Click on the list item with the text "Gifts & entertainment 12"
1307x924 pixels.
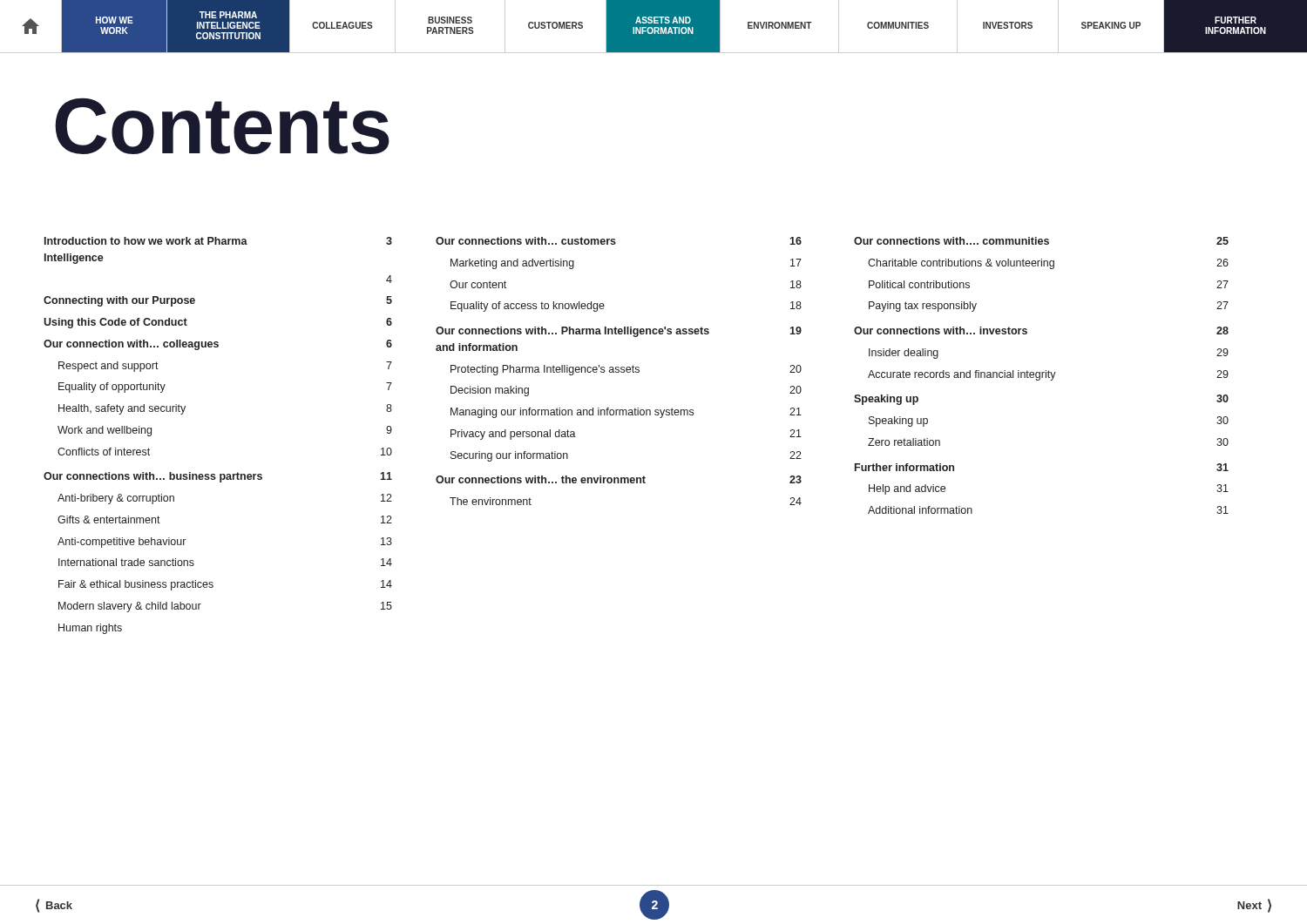click(109, 519)
